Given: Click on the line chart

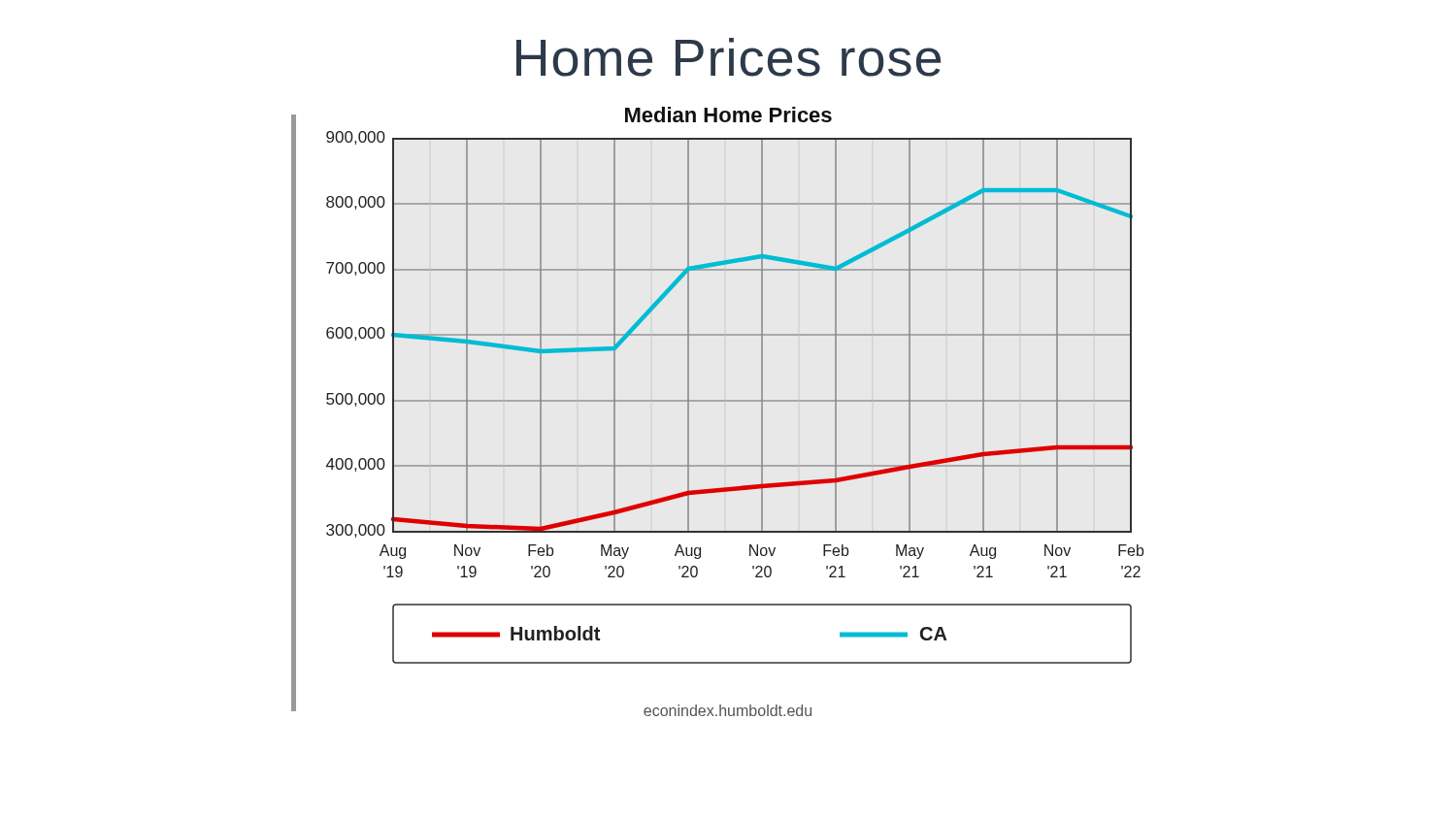Looking at the screenshot, I should pyautogui.click(x=728, y=396).
